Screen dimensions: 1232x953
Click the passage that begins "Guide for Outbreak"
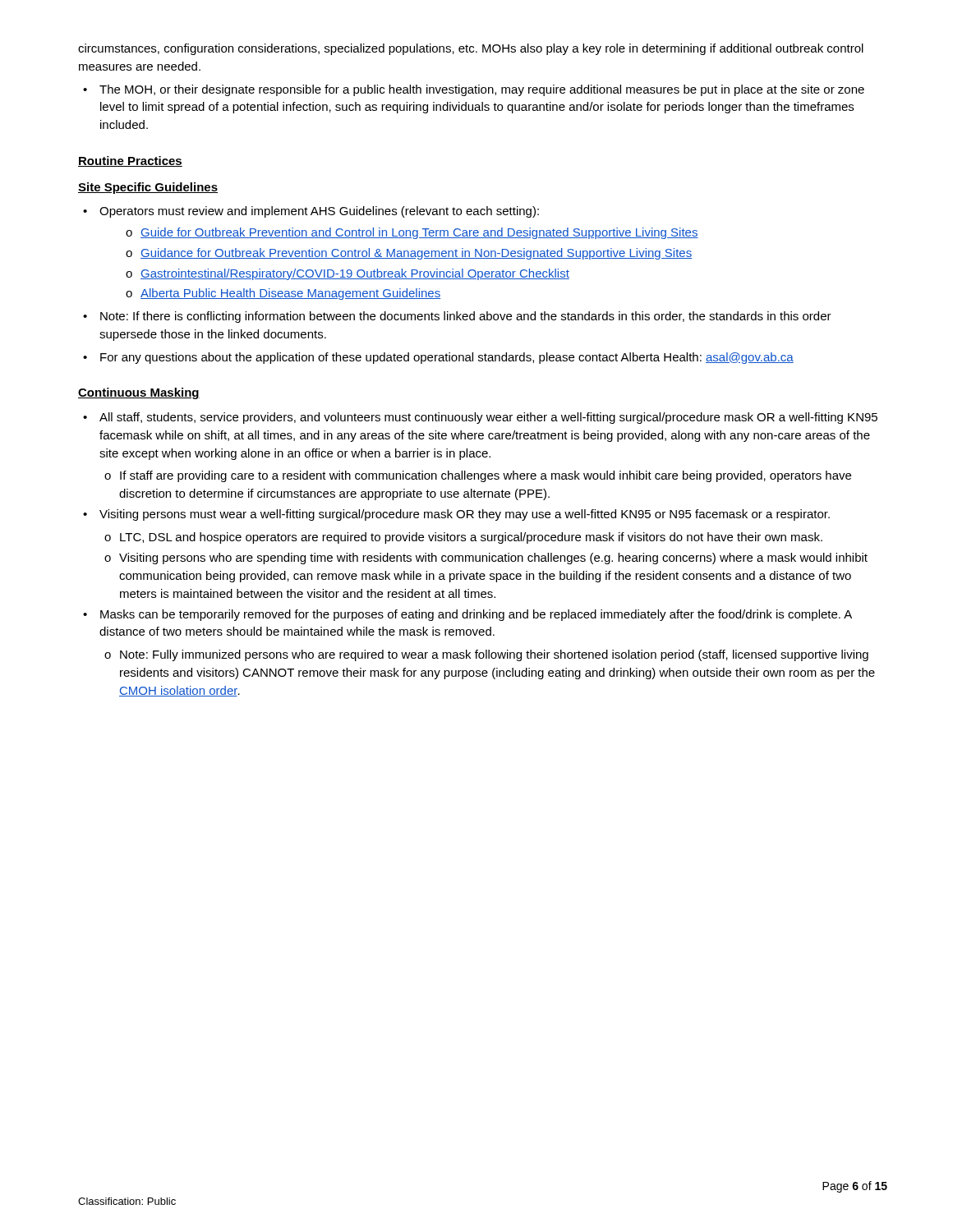point(419,232)
